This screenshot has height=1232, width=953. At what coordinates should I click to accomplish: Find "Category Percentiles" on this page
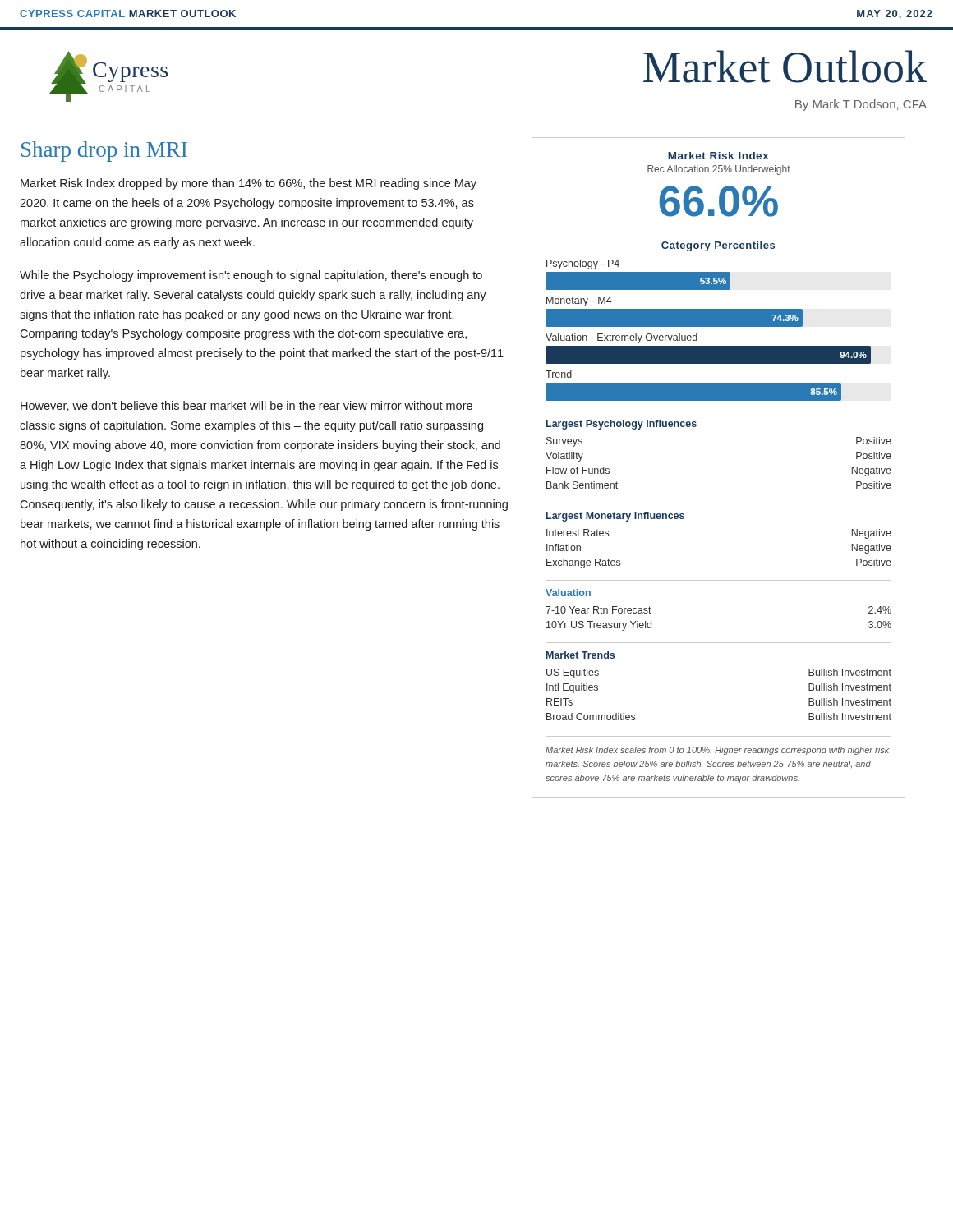tap(718, 245)
